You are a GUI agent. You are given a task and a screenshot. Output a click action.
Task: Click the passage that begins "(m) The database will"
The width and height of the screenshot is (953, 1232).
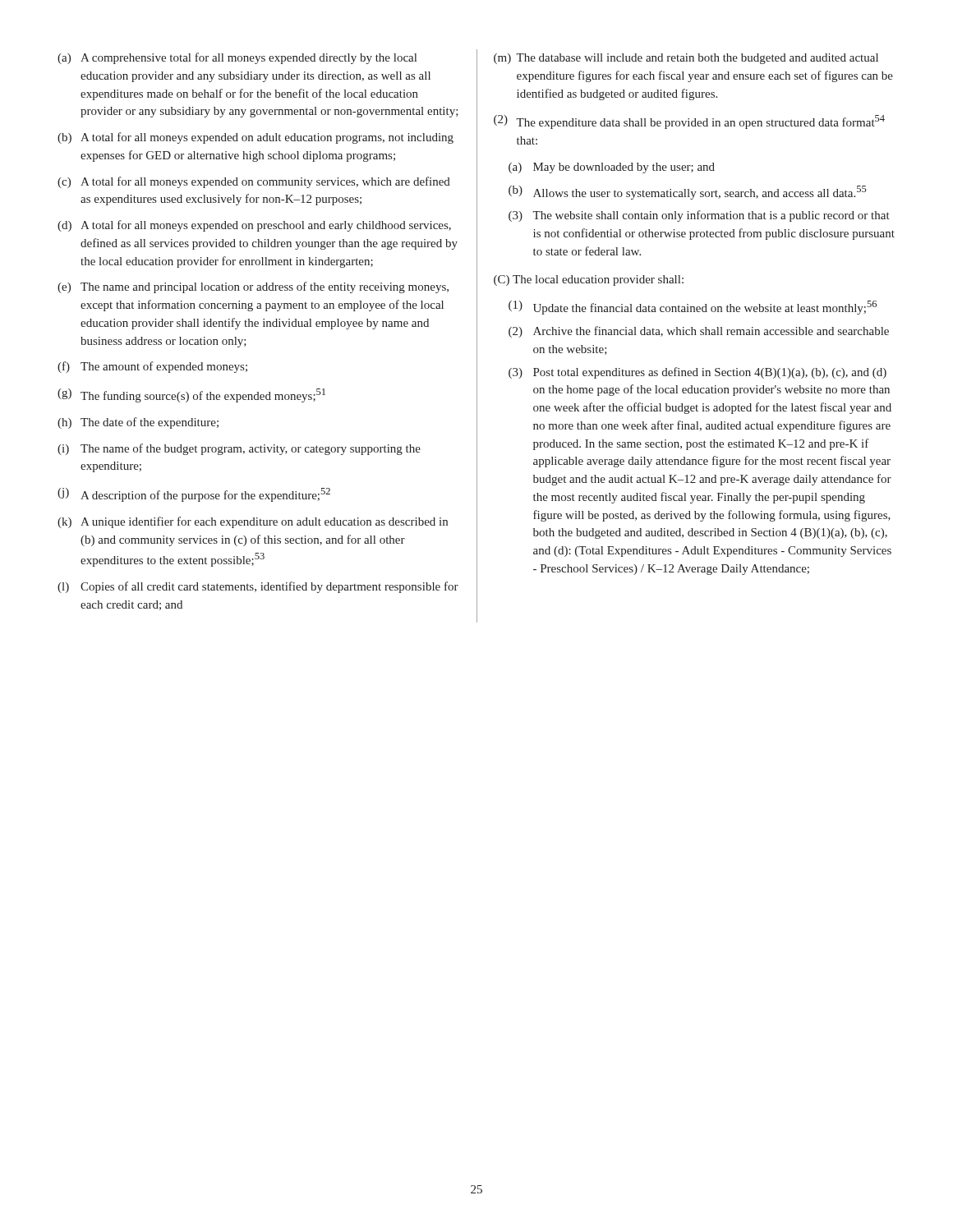[694, 76]
